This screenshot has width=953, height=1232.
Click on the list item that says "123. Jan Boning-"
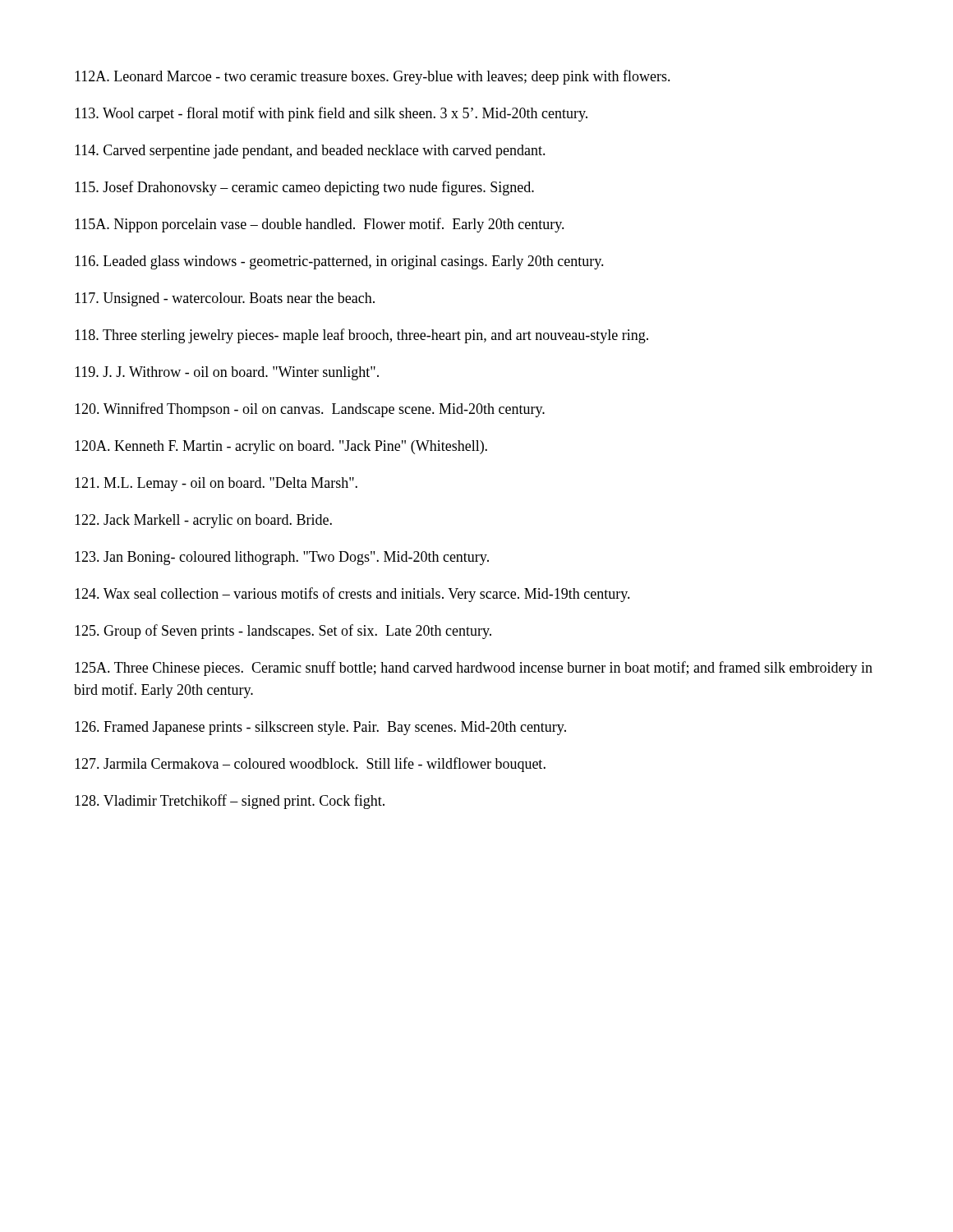click(282, 557)
